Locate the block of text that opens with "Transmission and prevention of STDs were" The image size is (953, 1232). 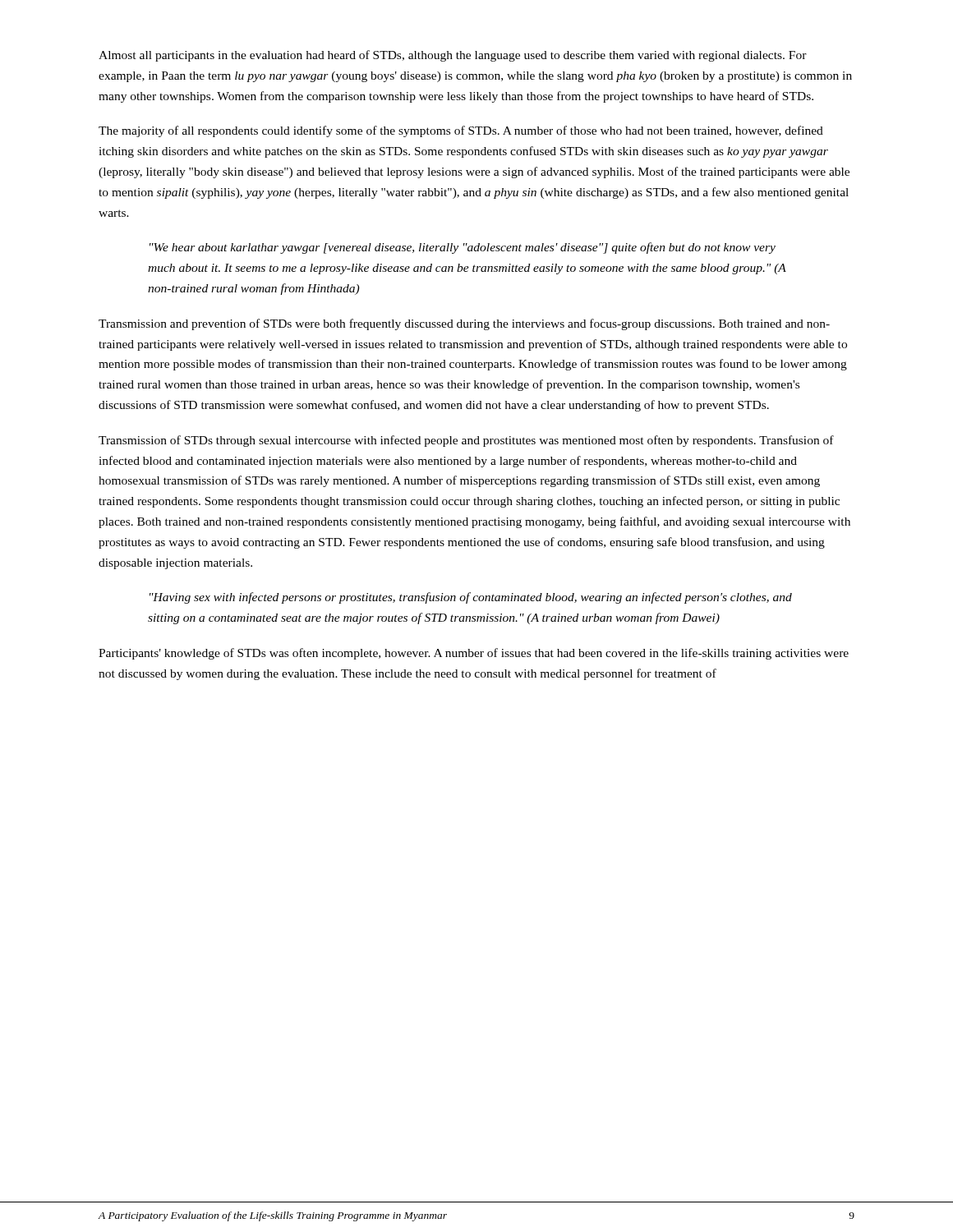(473, 364)
